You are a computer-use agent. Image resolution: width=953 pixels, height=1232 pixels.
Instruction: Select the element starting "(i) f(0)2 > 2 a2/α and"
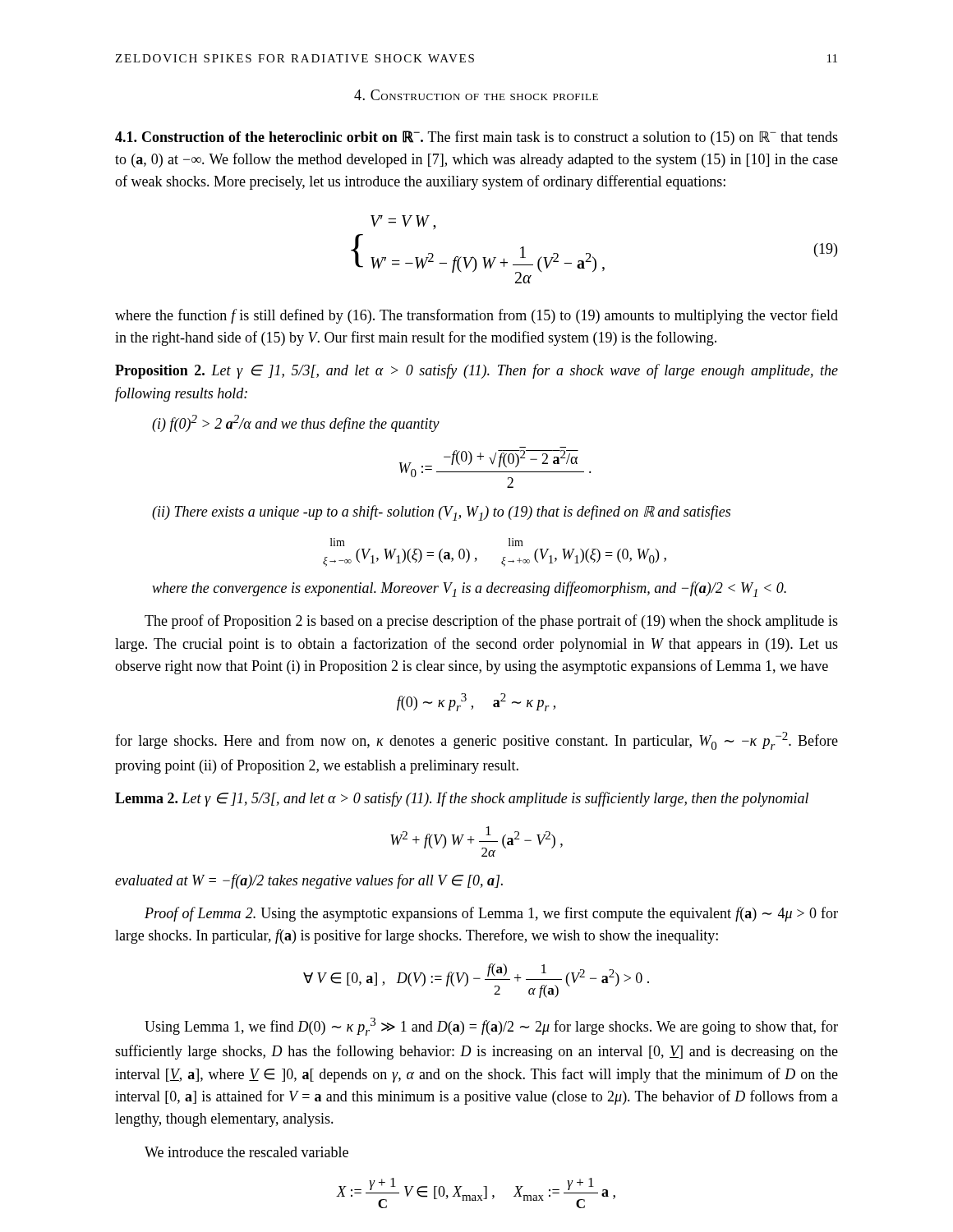click(x=495, y=453)
